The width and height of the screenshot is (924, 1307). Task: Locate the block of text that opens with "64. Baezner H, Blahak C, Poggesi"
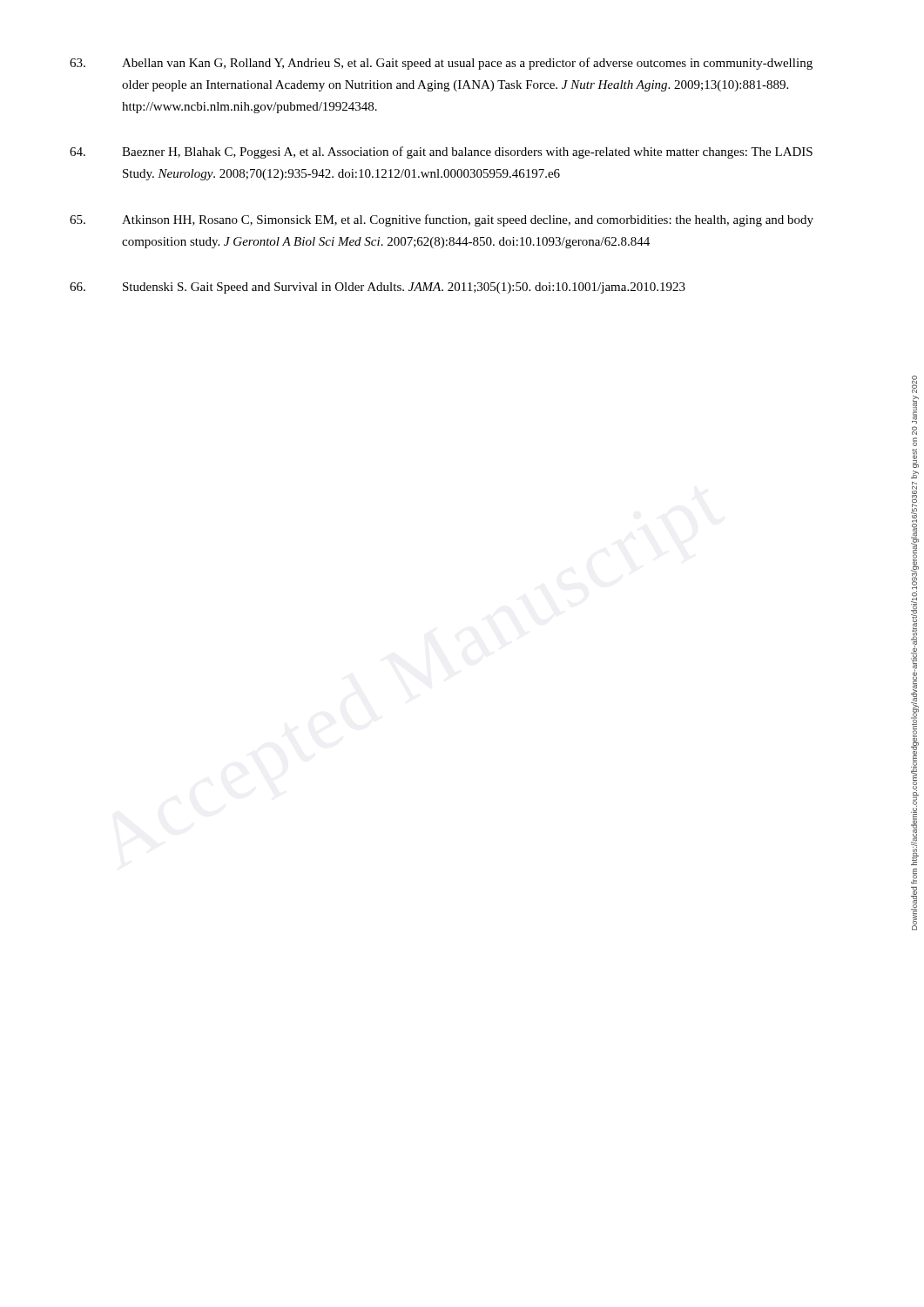point(449,163)
